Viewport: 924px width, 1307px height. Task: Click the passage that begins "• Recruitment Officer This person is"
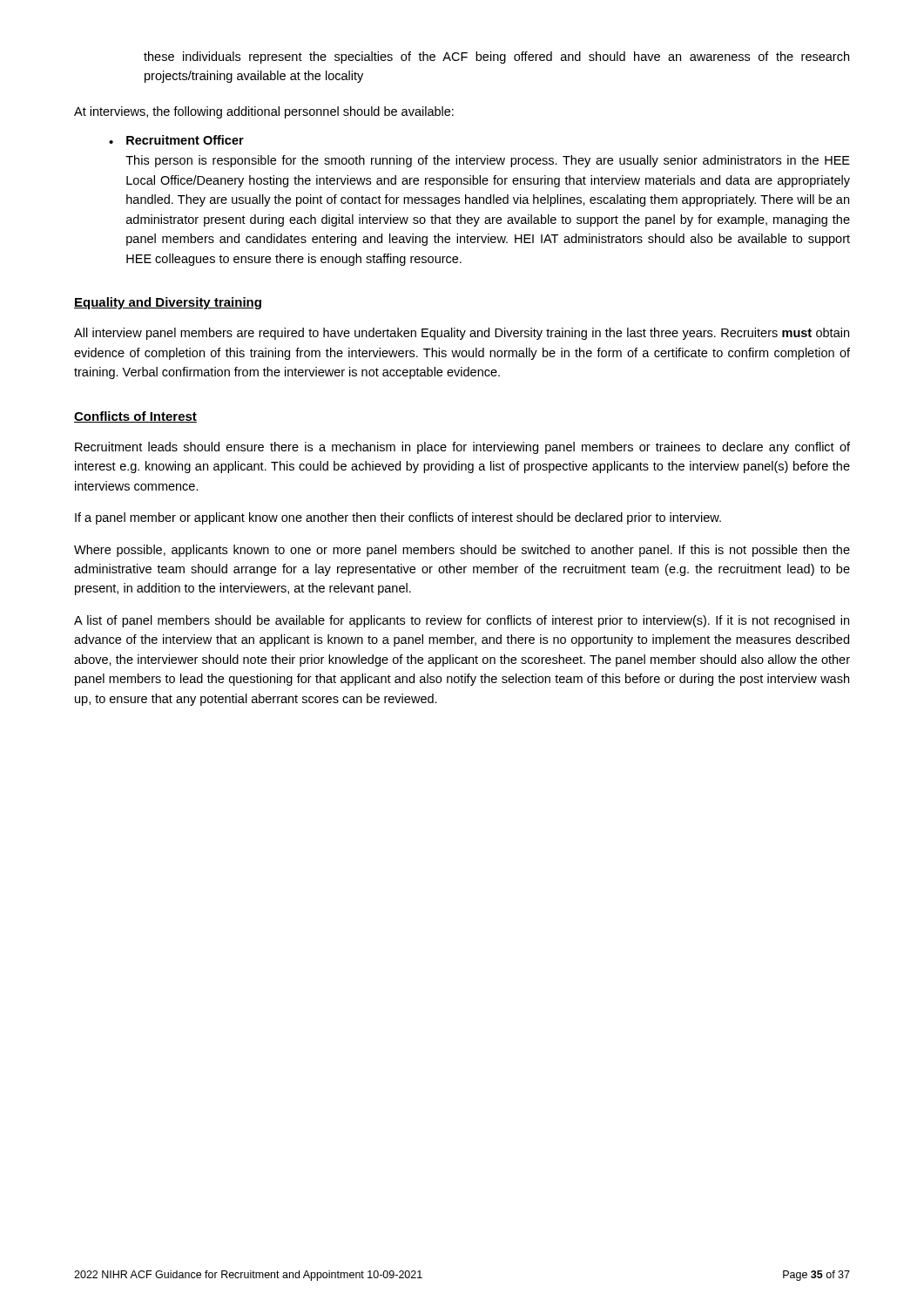(479, 201)
